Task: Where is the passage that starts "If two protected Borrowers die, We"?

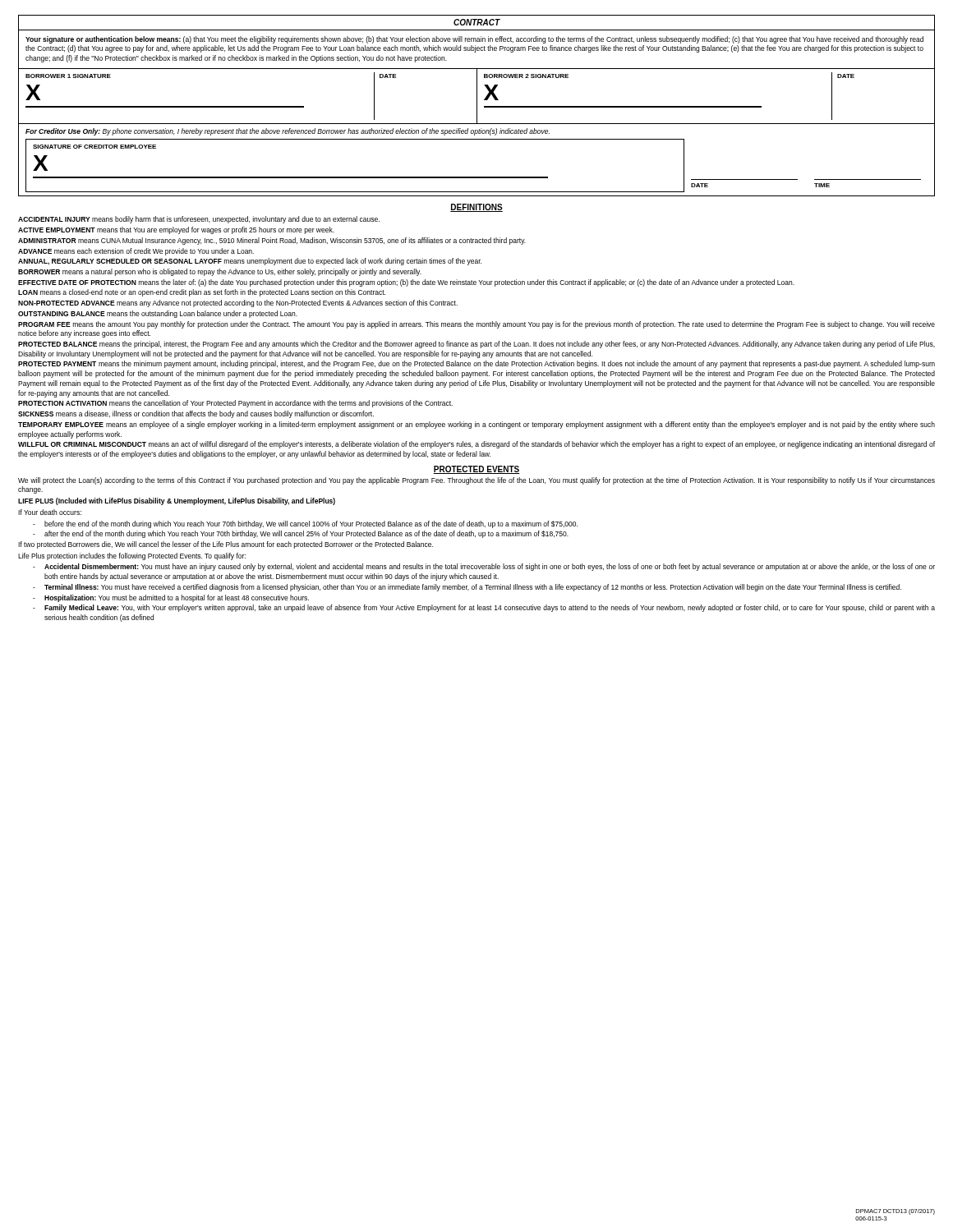Action: click(x=476, y=545)
